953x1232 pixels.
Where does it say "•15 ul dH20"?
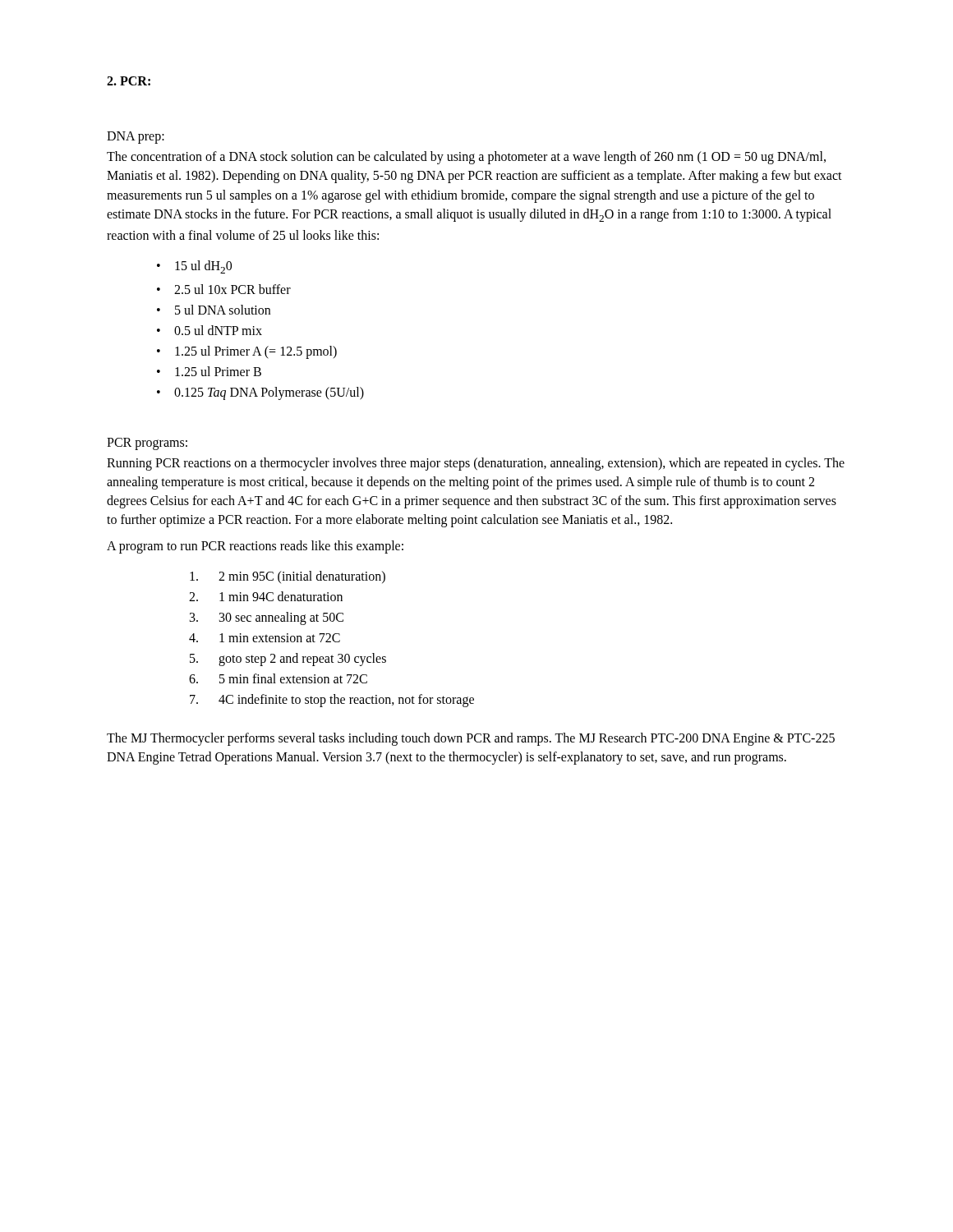[x=194, y=268]
